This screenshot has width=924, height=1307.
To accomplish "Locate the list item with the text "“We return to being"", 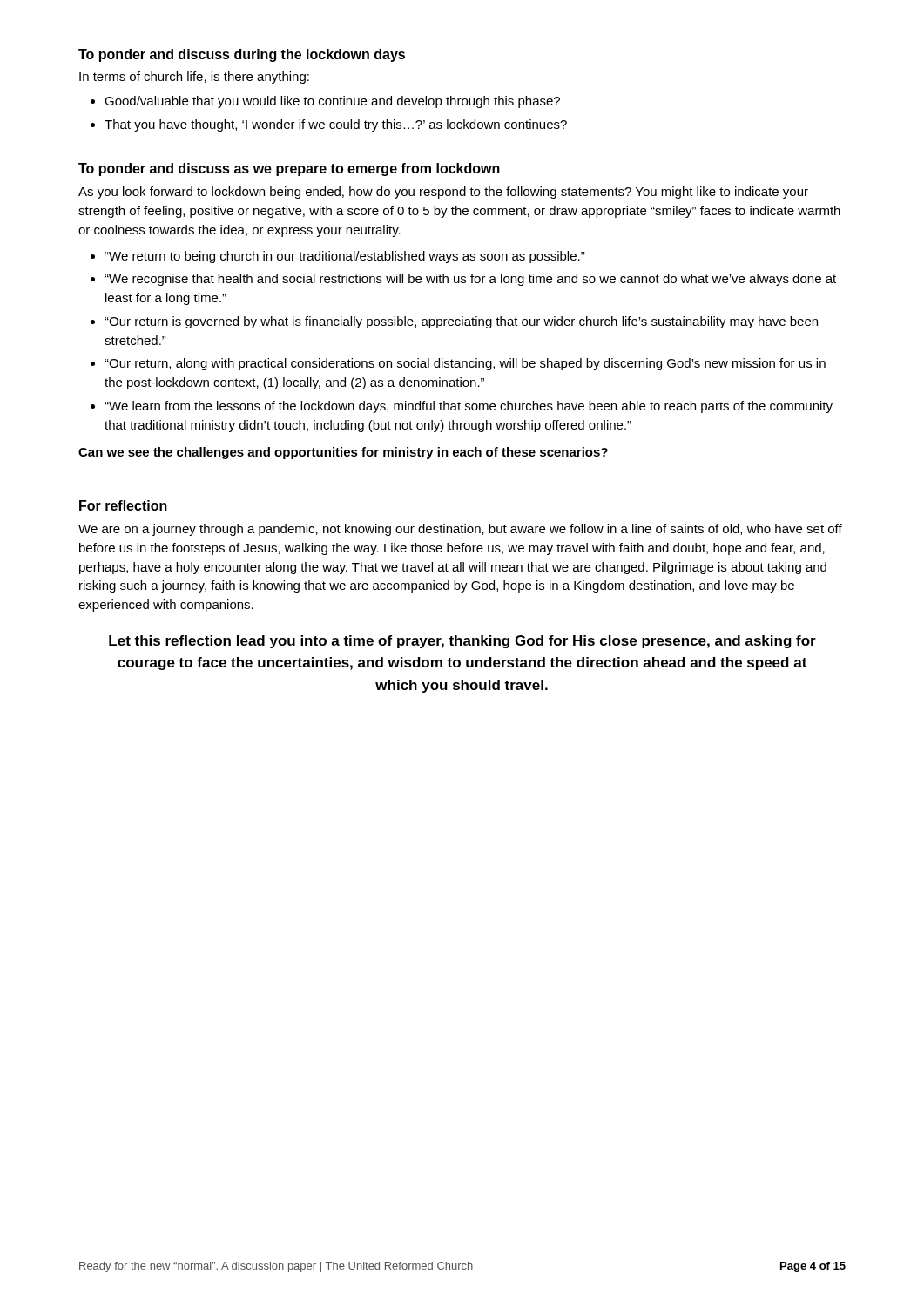I will [345, 255].
